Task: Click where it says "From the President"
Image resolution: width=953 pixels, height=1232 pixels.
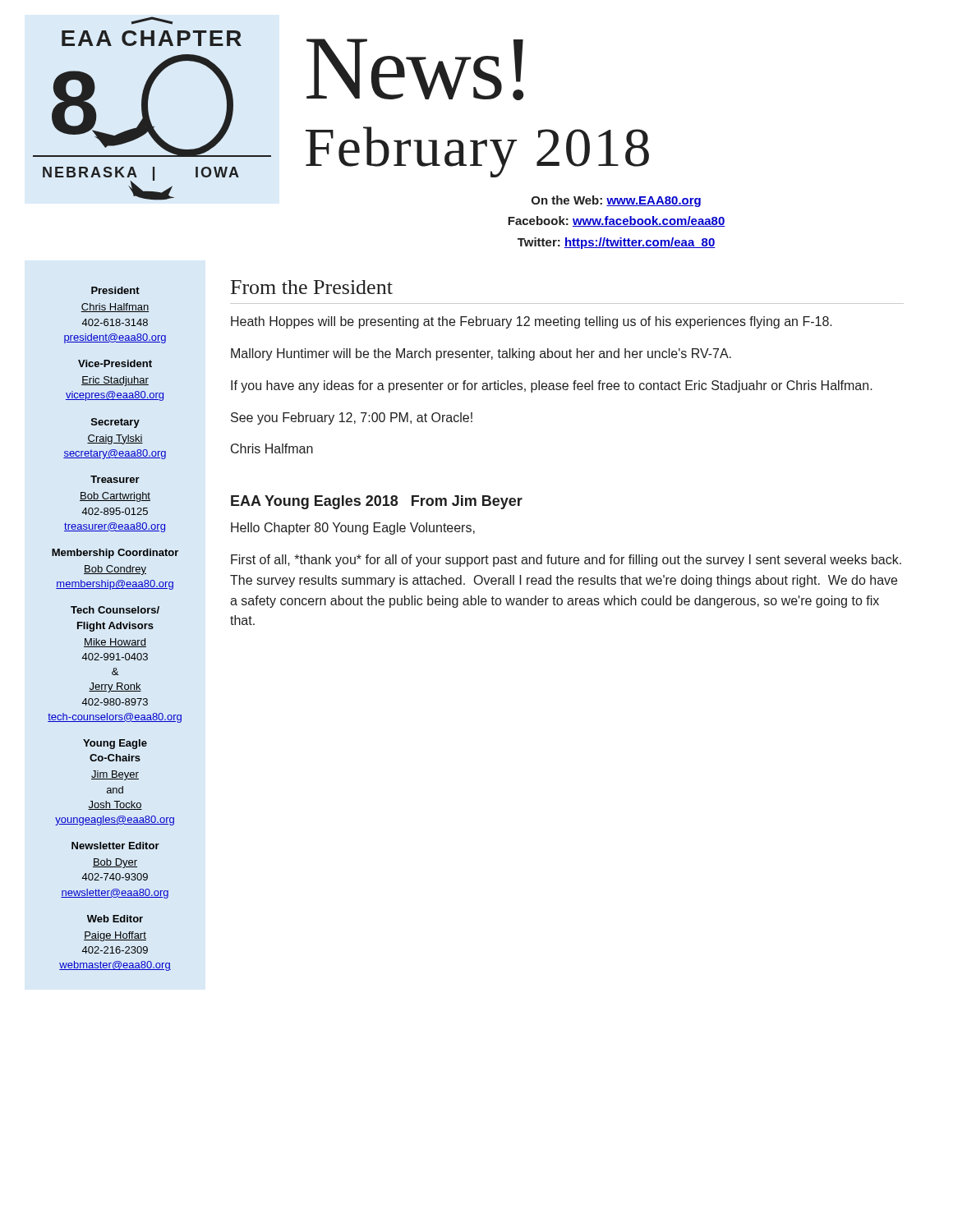Action: (311, 287)
